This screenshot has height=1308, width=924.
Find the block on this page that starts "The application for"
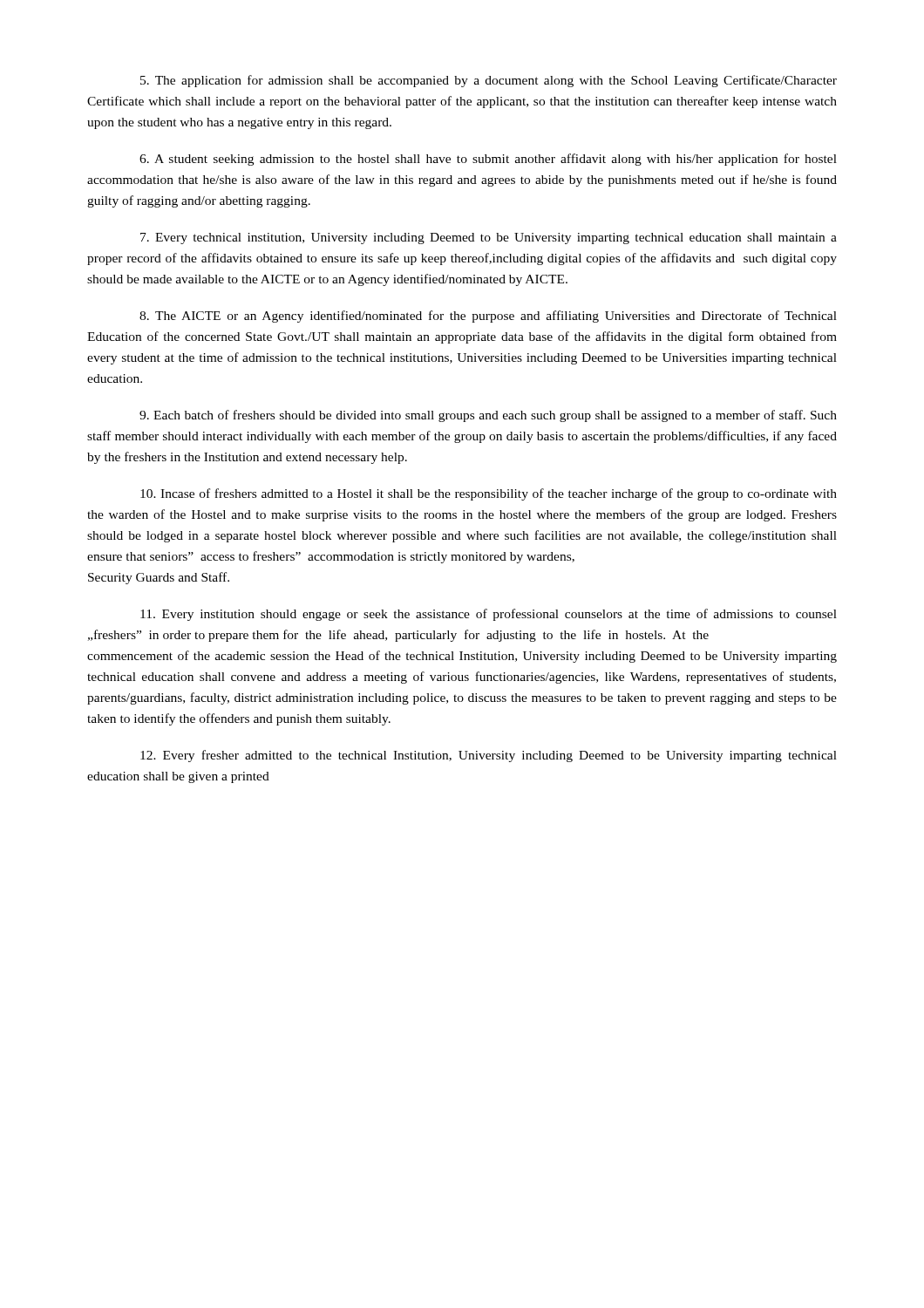(462, 101)
